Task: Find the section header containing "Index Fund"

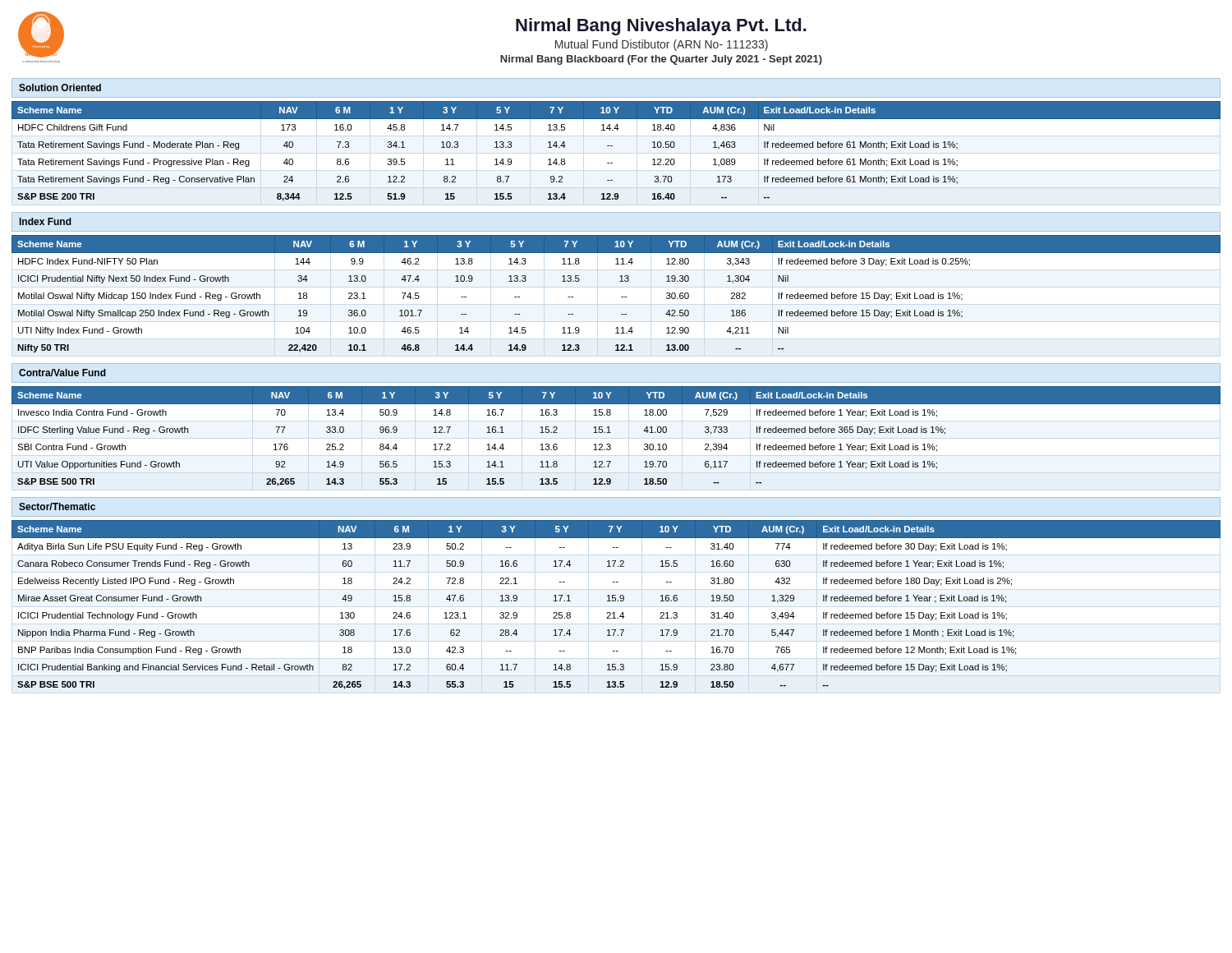Action: (x=45, y=222)
